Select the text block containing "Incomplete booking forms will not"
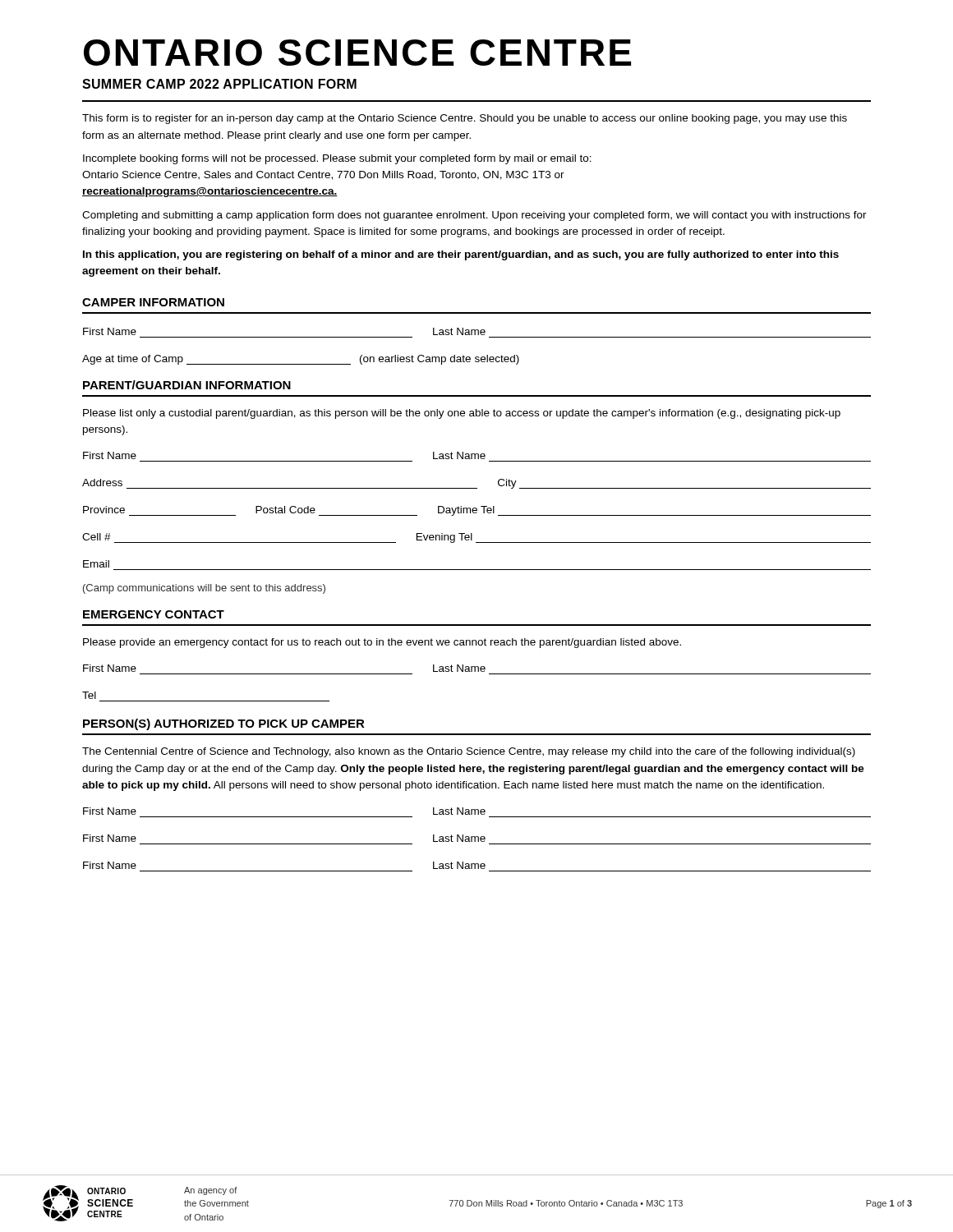The width and height of the screenshot is (953, 1232). (337, 175)
